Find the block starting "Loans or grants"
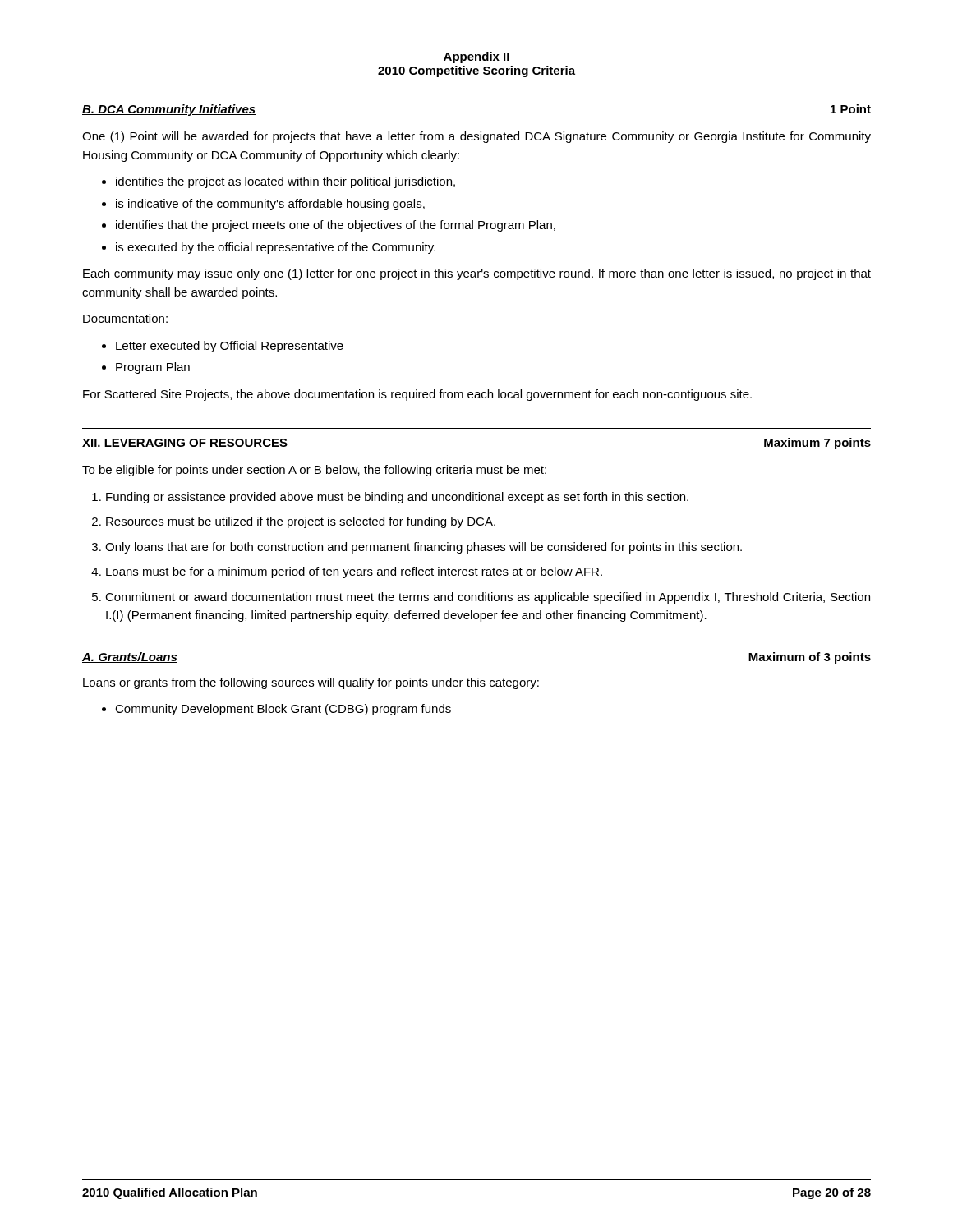953x1232 pixels. tap(311, 682)
